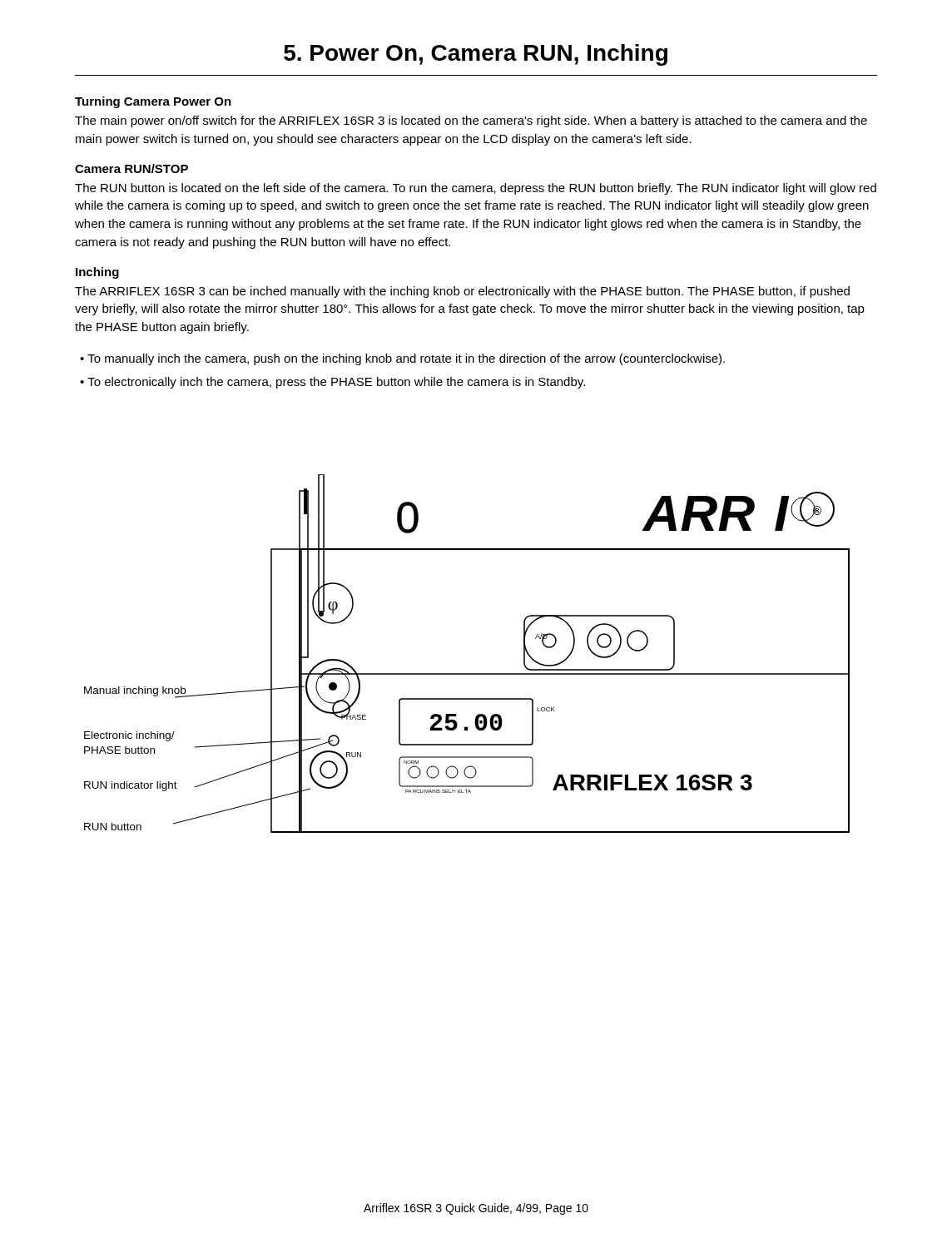Click the passage that begins "To electronically inch"
Image resolution: width=952 pixels, height=1248 pixels.
coord(476,381)
